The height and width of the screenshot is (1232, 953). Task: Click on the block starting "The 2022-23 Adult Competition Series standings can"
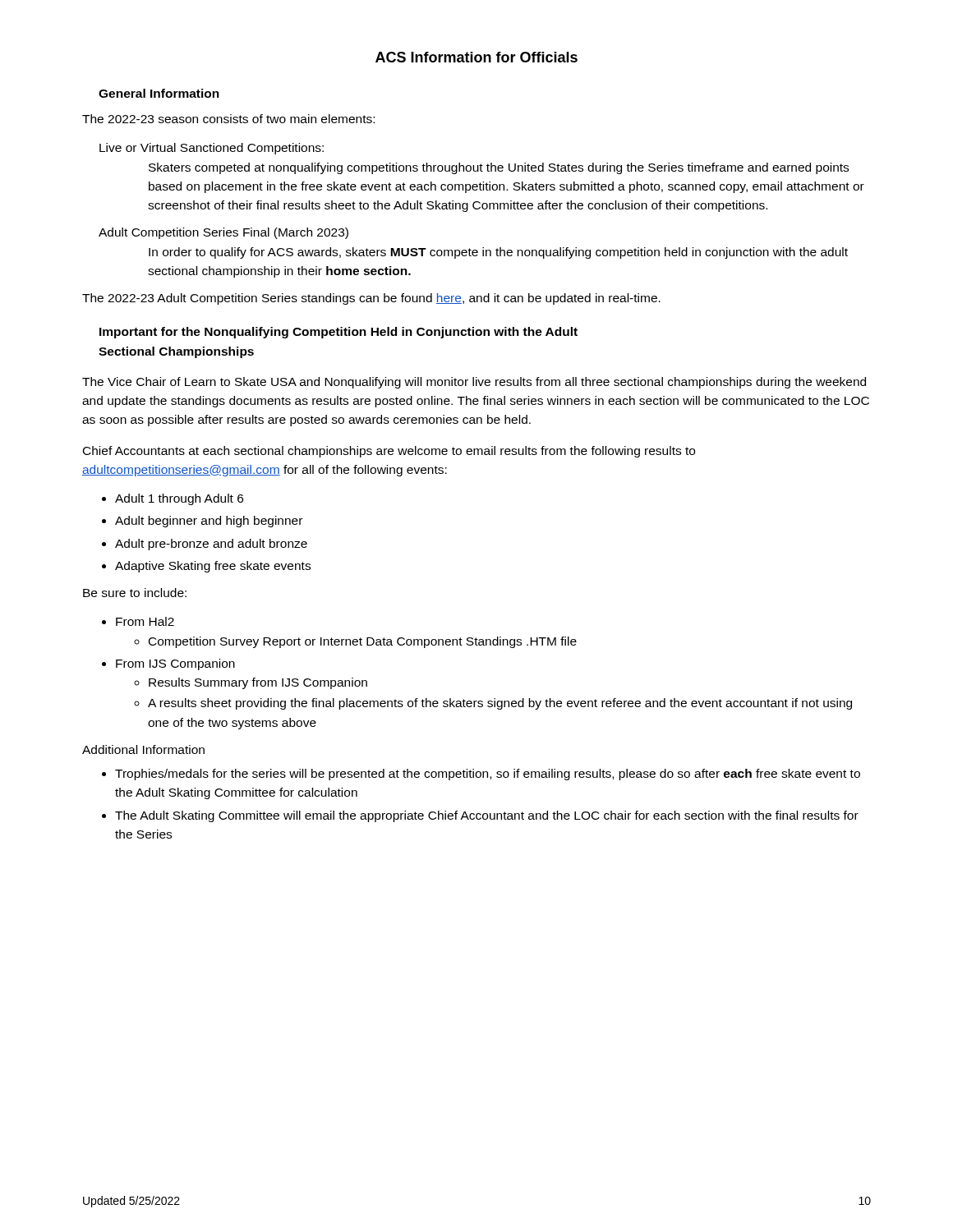[372, 298]
